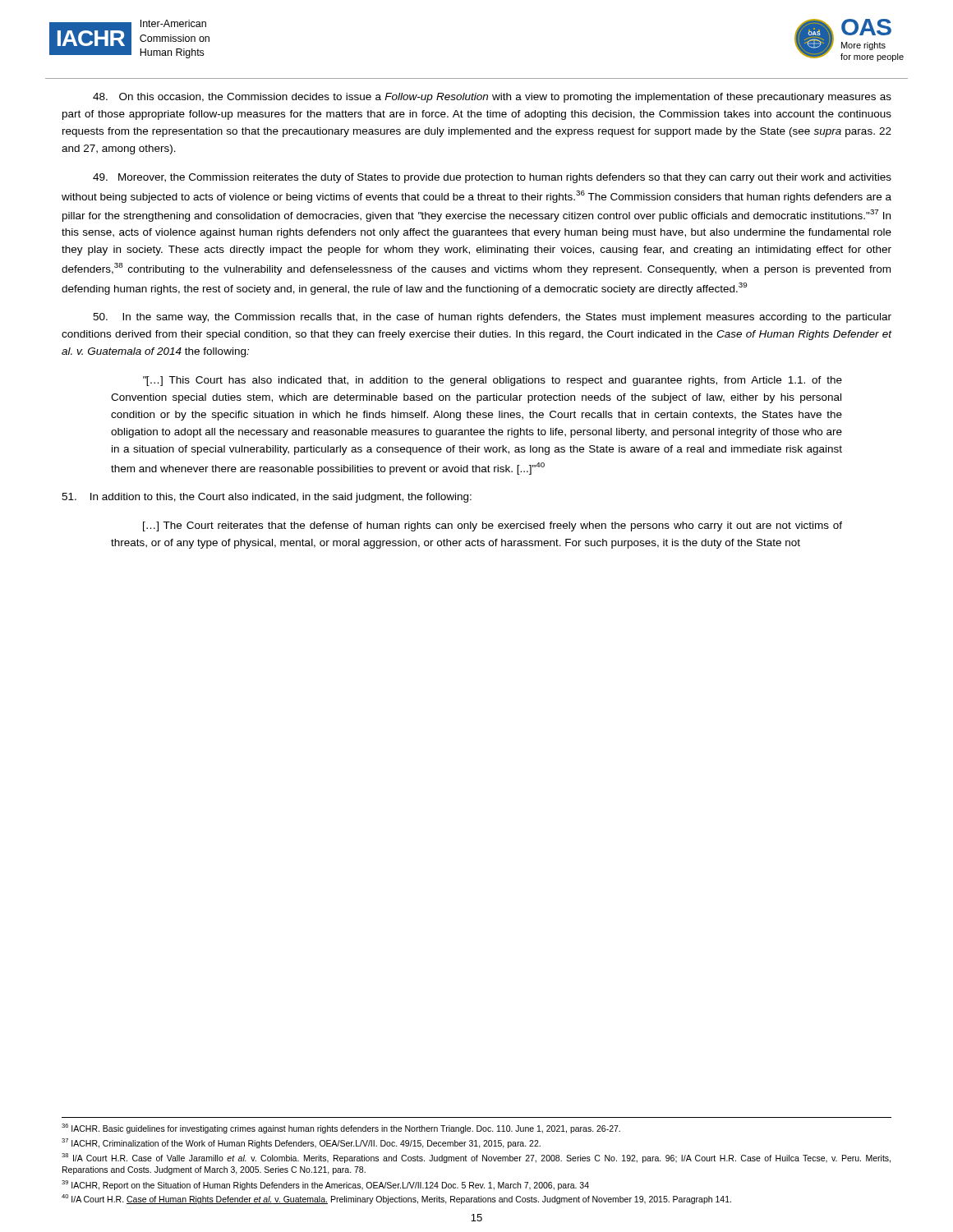
Task: Click the passage that begins "In the same way, the Commission"
Action: 476,334
